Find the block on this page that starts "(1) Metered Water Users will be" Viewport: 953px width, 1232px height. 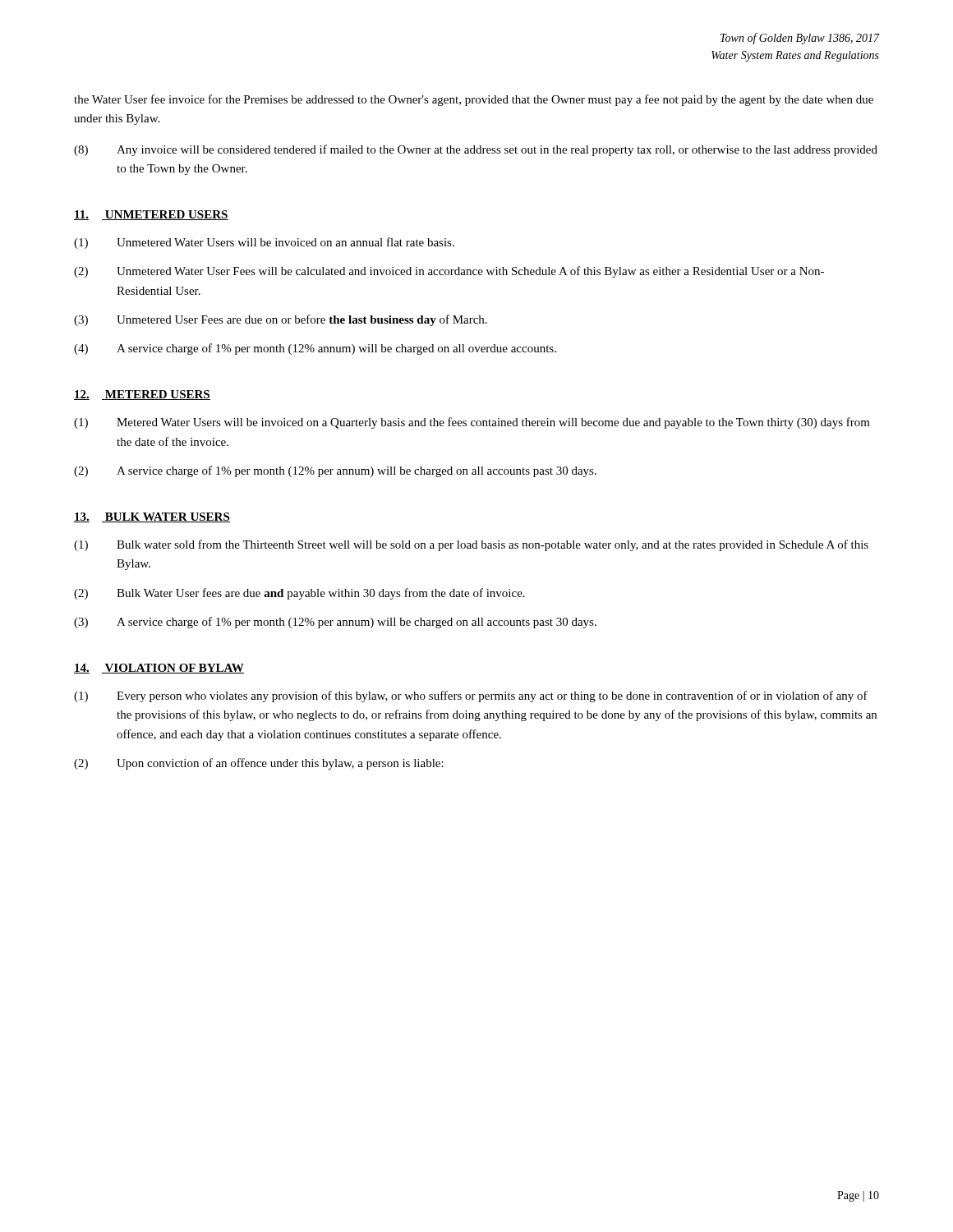(476, 432)
